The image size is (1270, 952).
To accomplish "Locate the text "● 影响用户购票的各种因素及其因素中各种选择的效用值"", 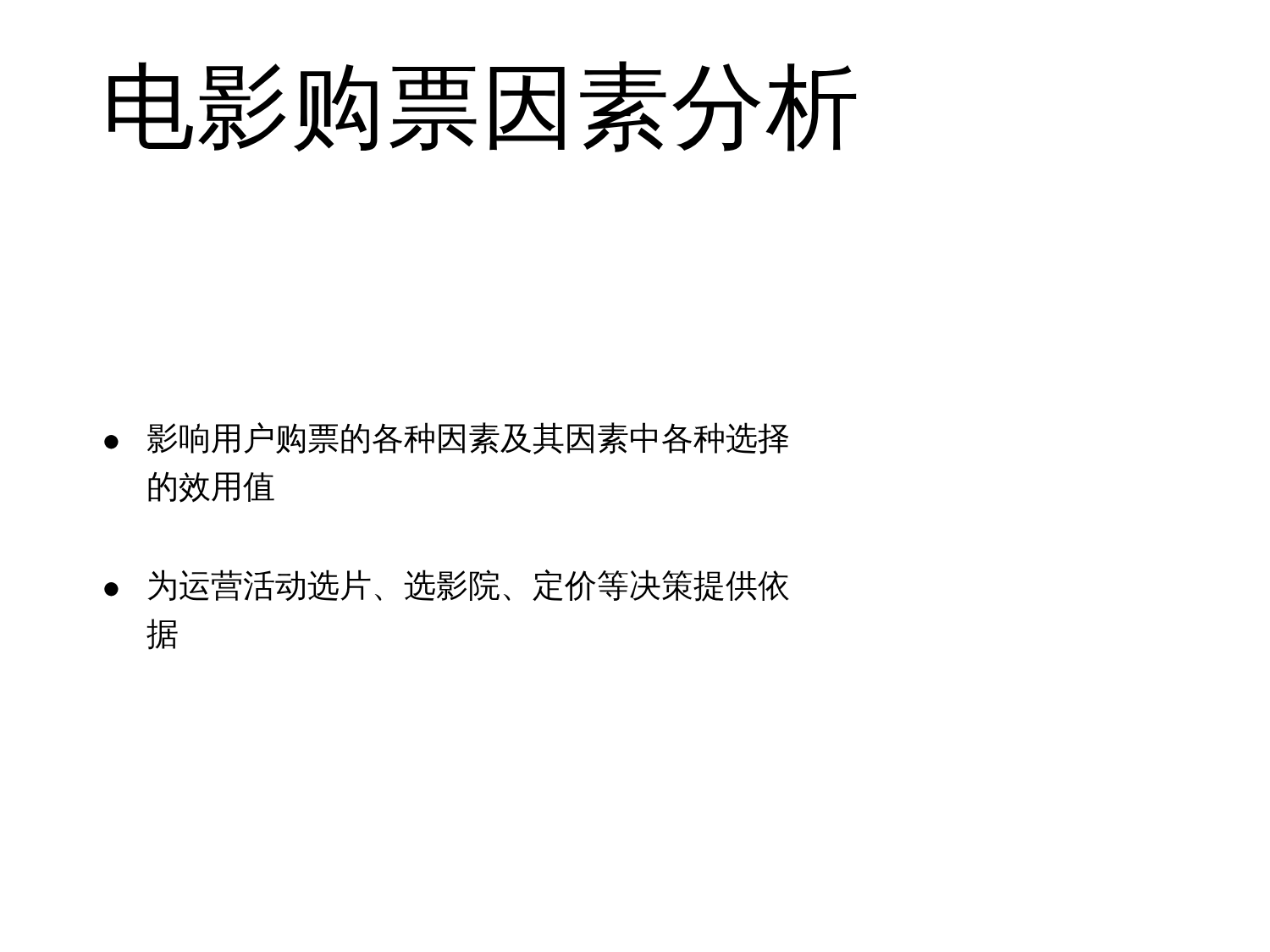I will click(446, 463).
